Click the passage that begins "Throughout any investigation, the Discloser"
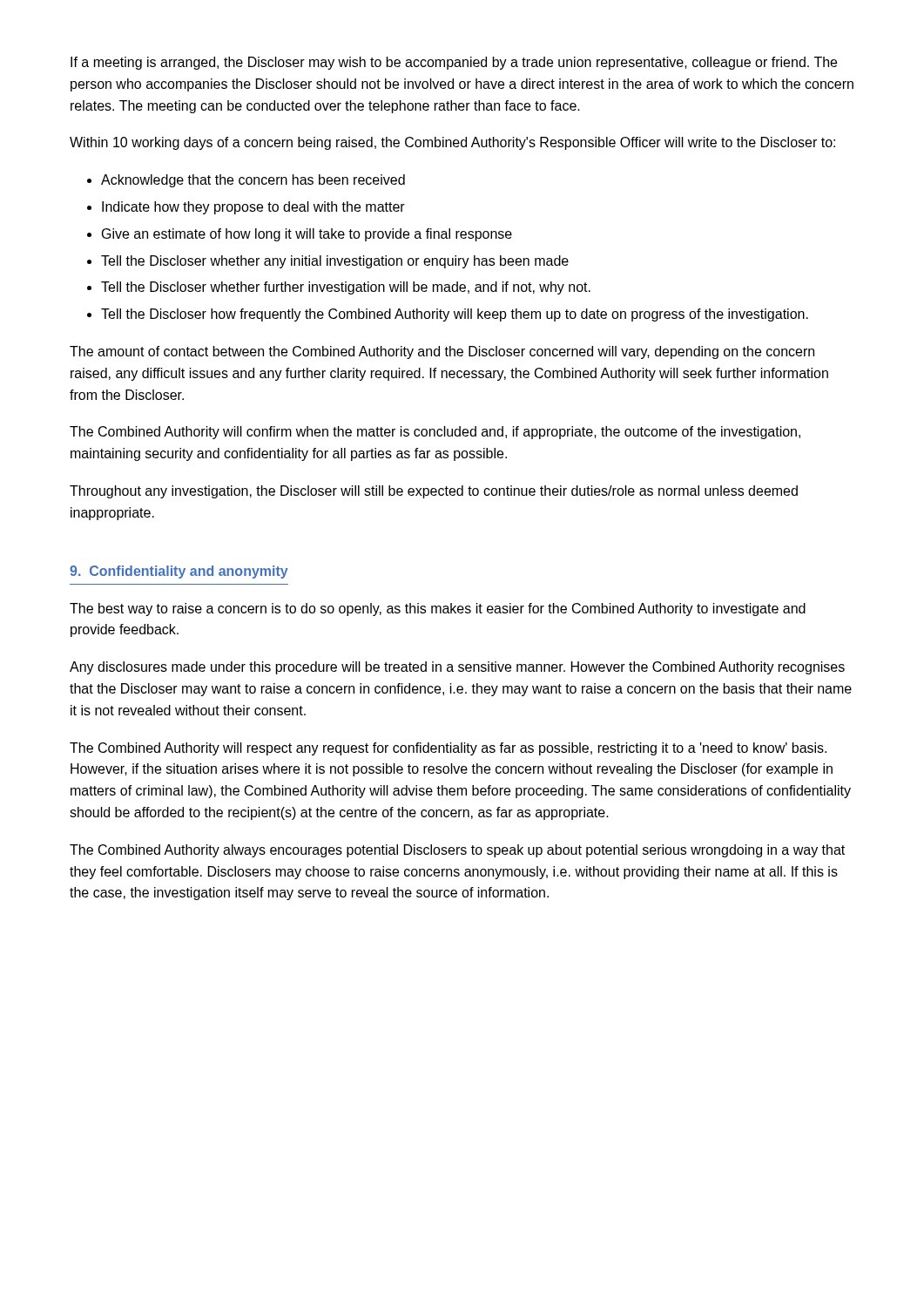 tap(434, 502)
